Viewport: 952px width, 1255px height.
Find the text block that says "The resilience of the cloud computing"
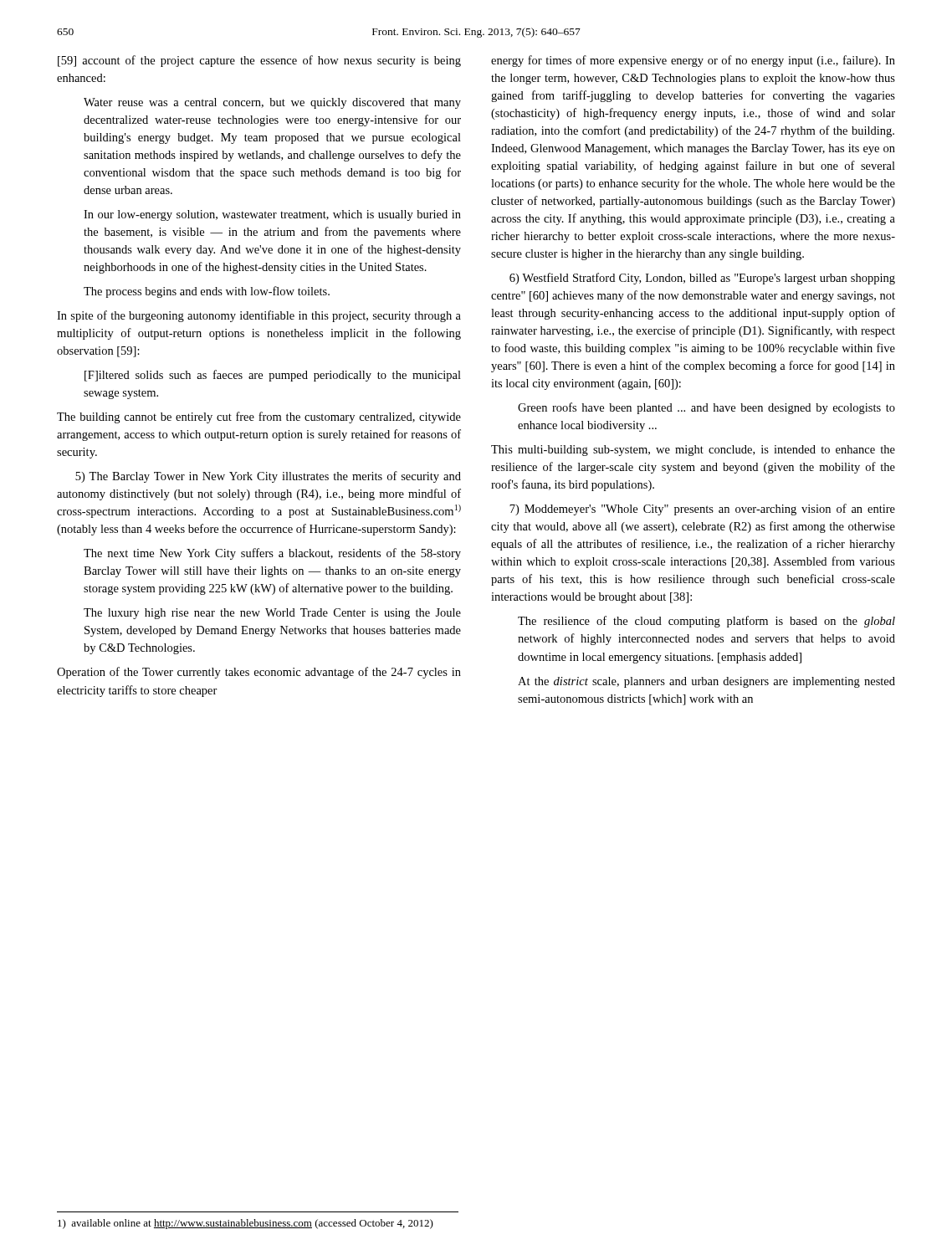706,639
